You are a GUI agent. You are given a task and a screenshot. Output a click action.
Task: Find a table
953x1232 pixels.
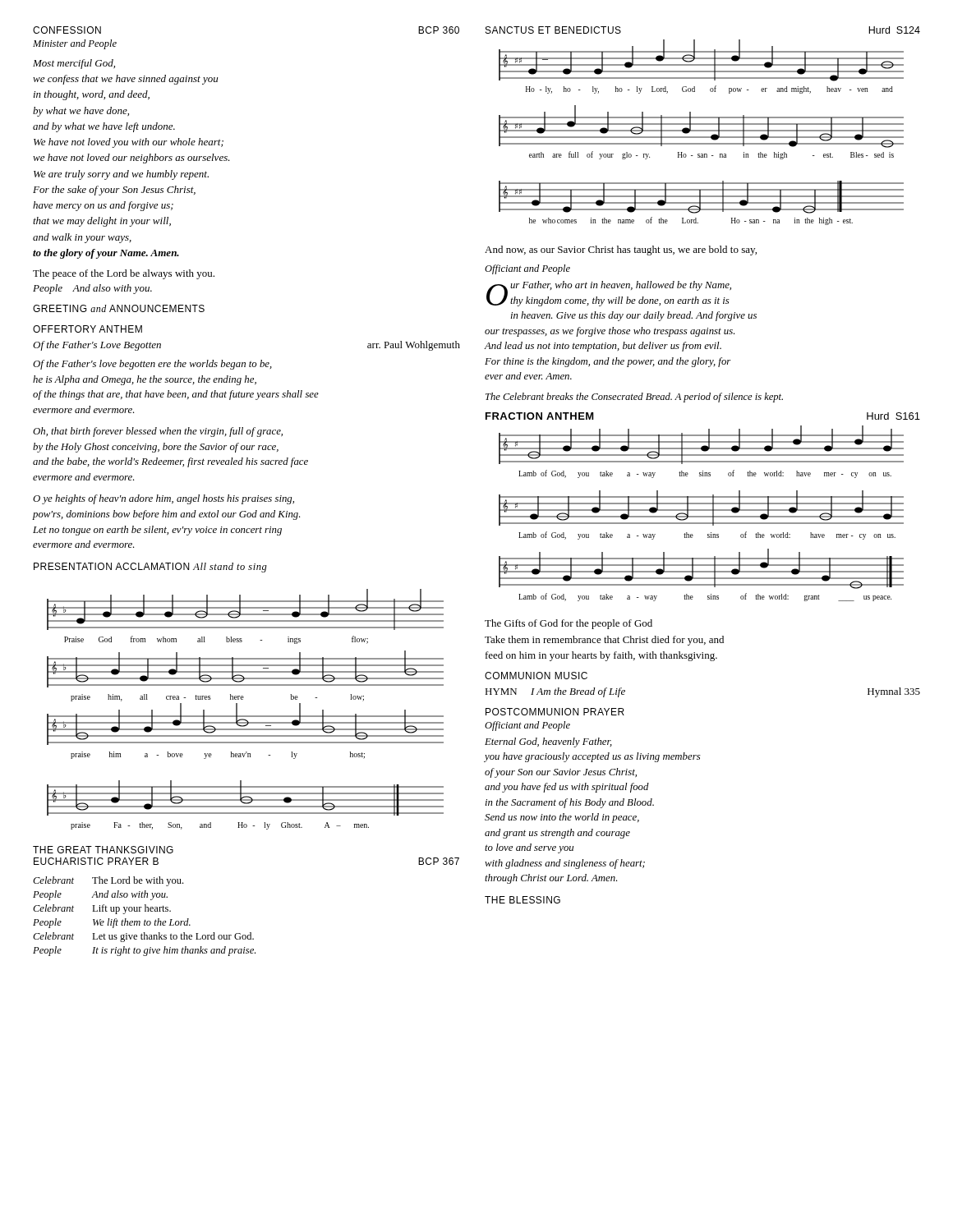[x=246, y=915]
